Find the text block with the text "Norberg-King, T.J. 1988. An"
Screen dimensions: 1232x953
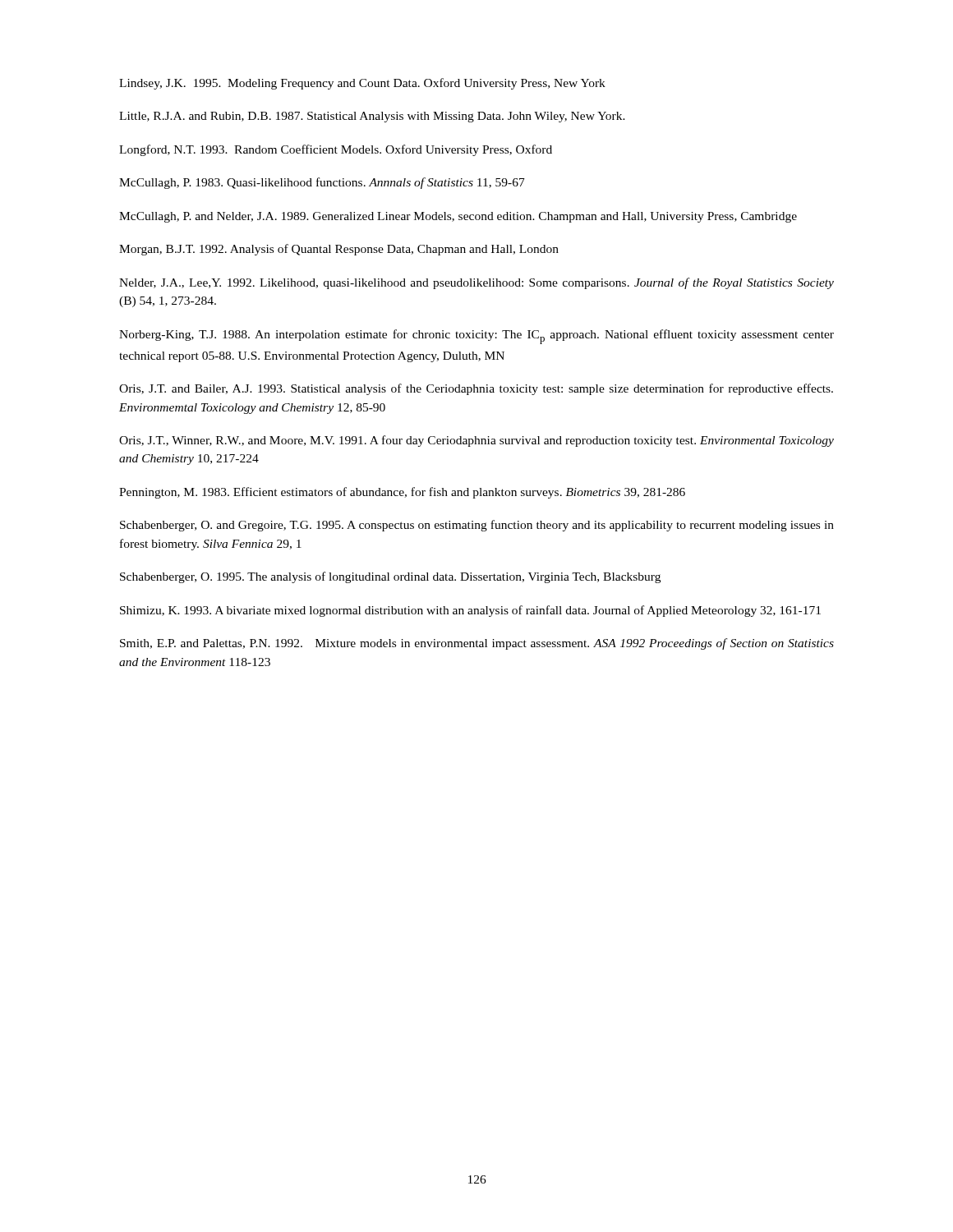pyautogui.click(x=476, y=344)
